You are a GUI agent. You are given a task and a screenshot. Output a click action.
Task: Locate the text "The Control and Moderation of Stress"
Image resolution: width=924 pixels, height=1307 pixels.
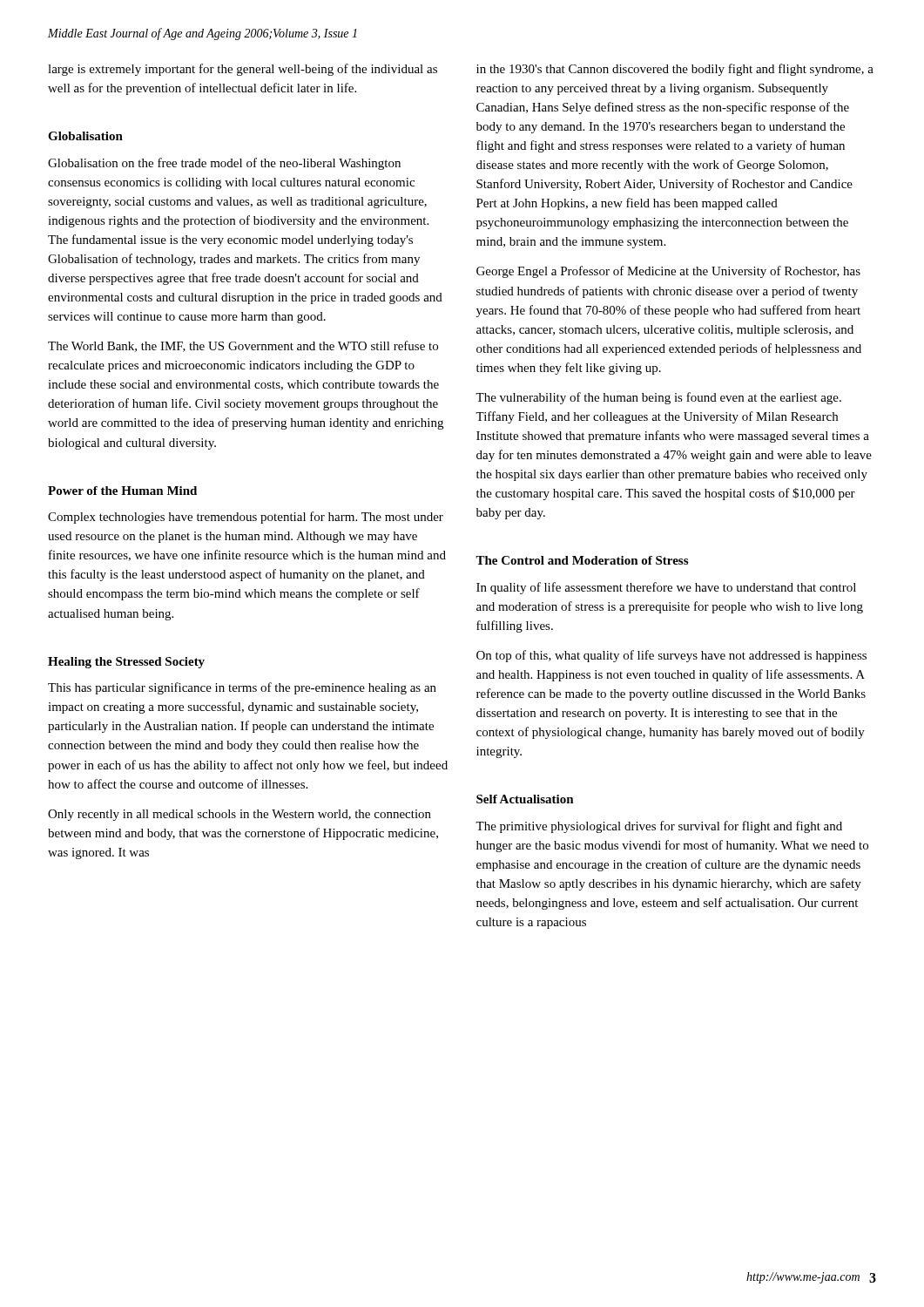point(582,560)
